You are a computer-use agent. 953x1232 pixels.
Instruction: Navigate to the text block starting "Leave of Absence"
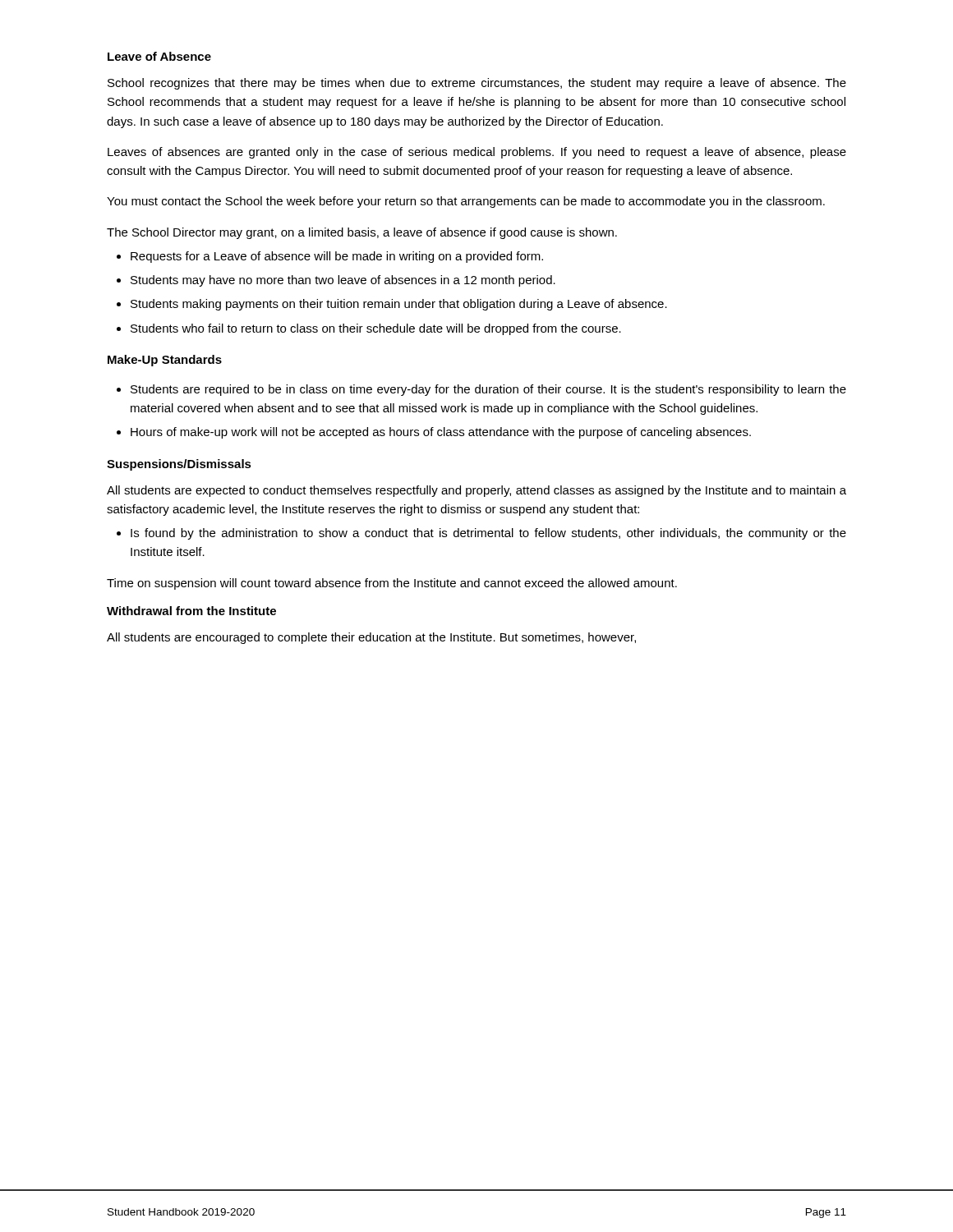click(x=159, y=56)
